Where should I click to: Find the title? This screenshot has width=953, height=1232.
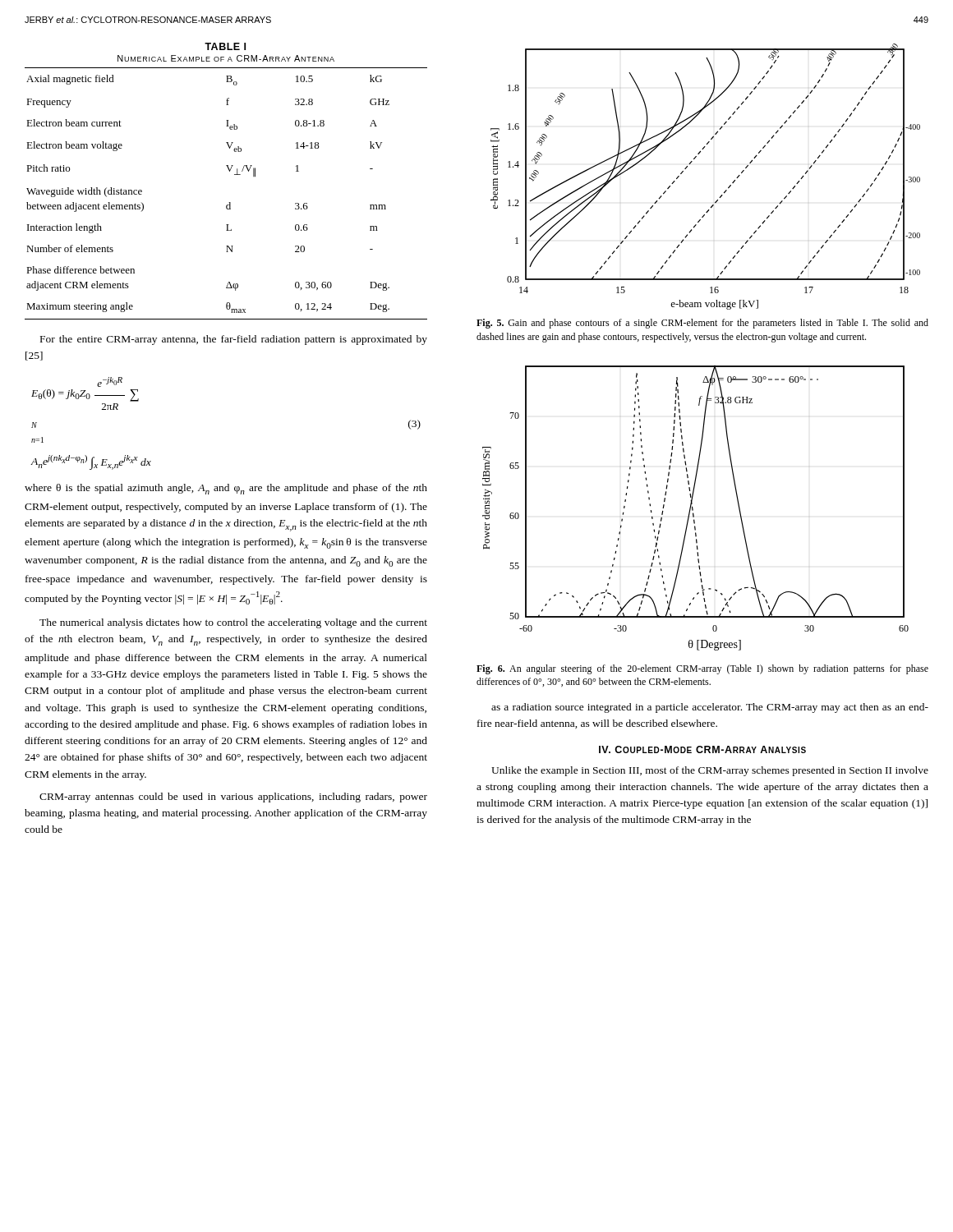(226, 47)
